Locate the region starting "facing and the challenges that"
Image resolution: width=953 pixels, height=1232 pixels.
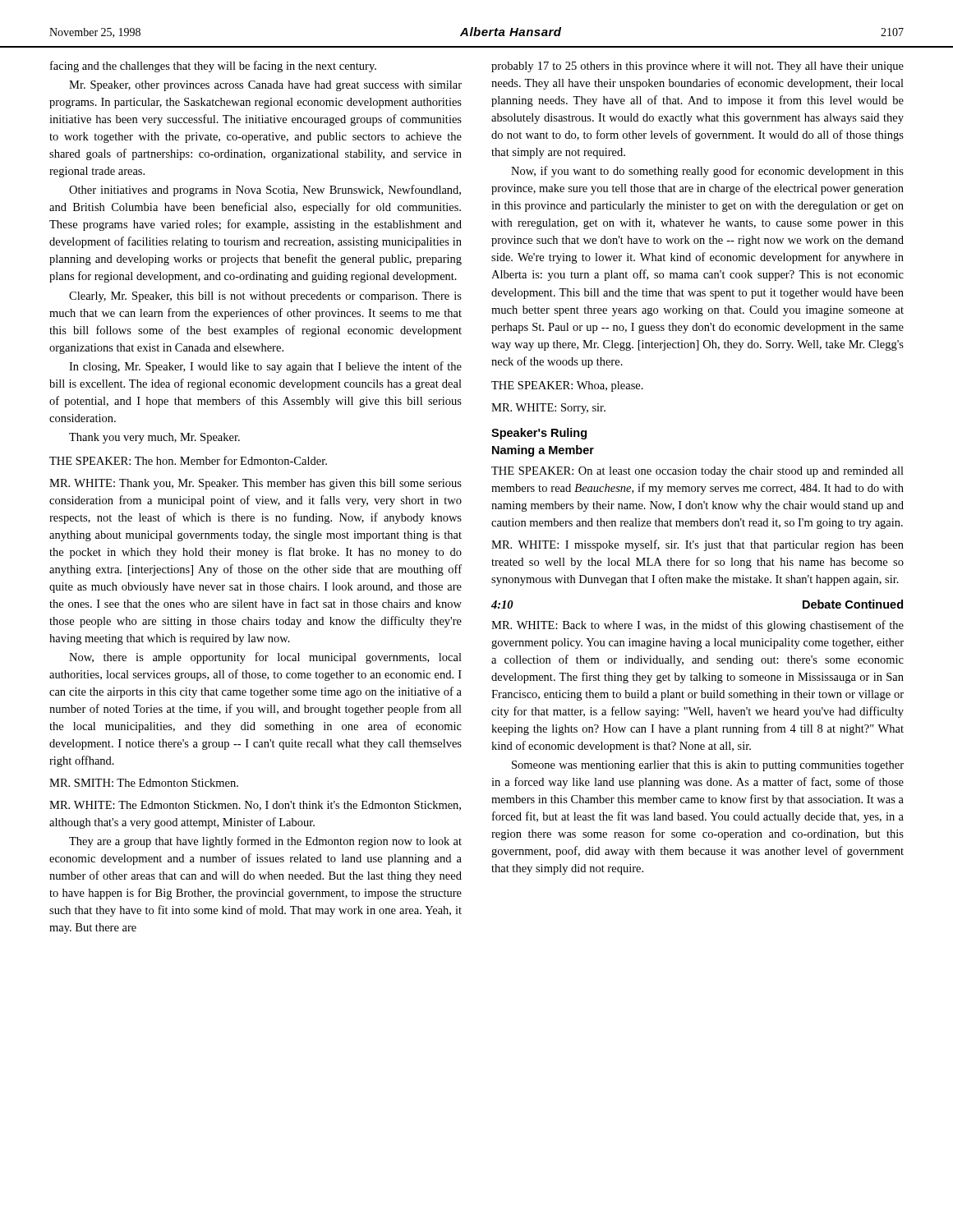(x=255, y=252)
